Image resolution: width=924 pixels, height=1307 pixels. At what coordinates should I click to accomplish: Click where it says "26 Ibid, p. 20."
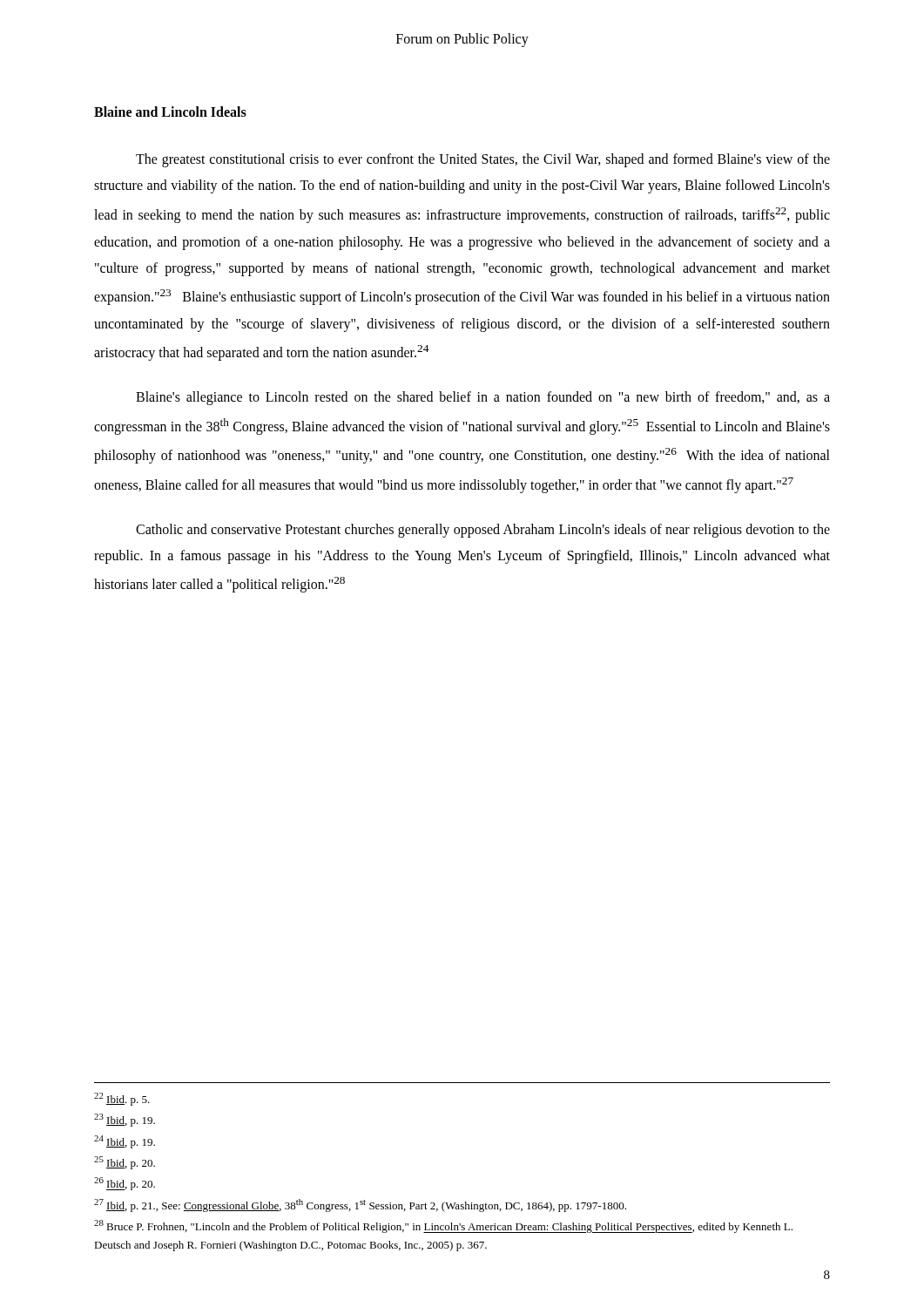[125, 1183]
